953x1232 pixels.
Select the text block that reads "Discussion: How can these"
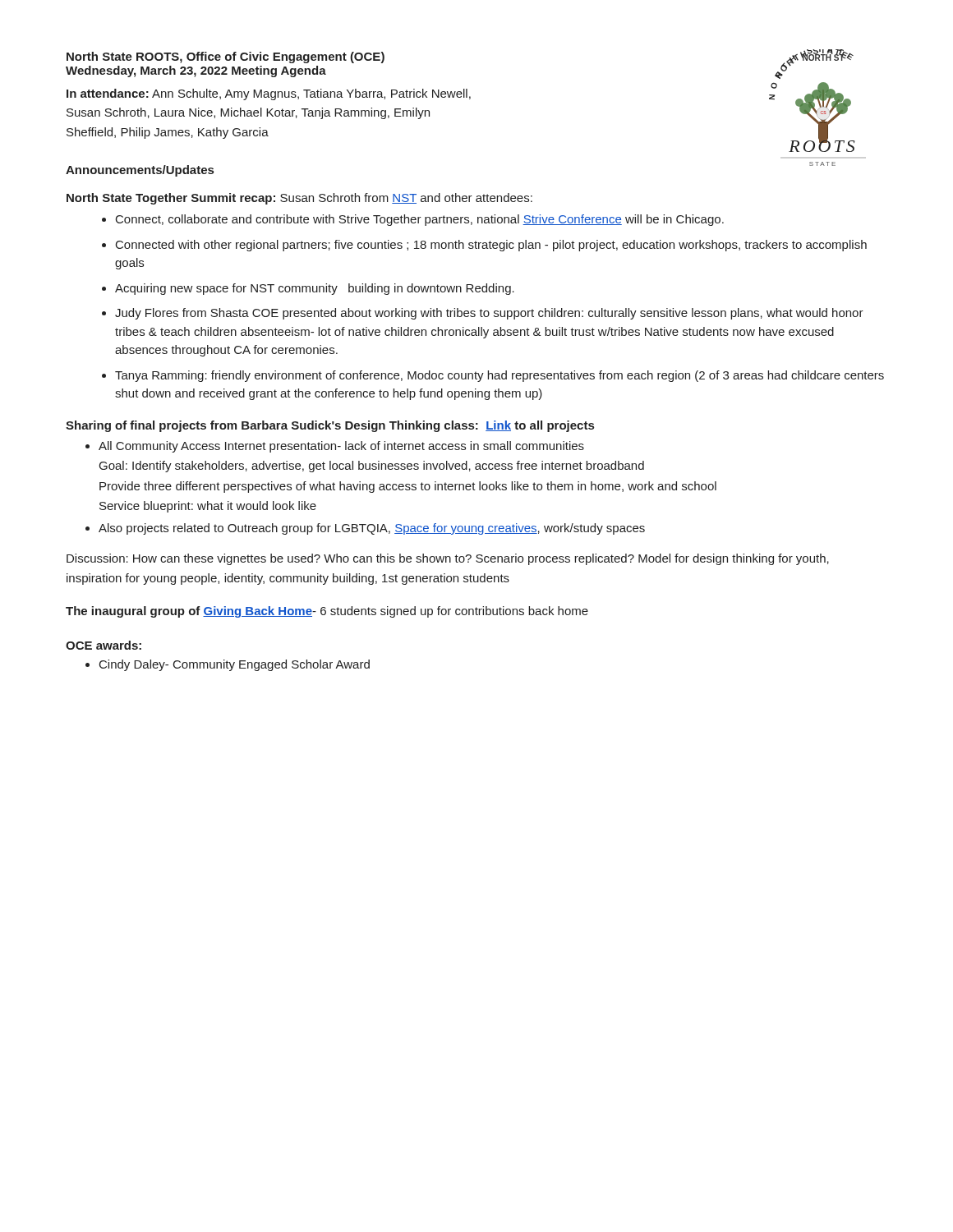448,568
